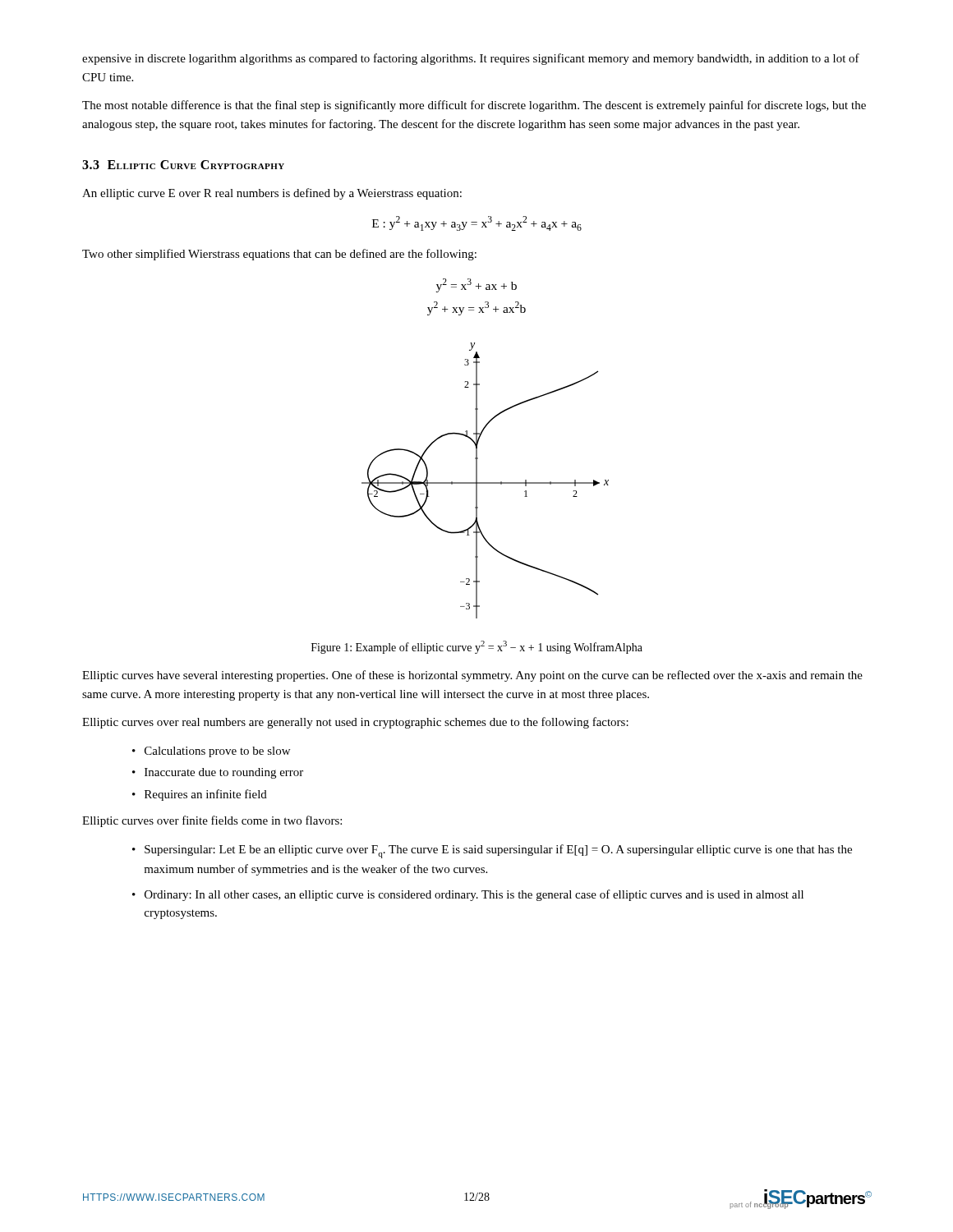Click on the text block starting "Elliptic curves over real numbers"
This screenshot has height=1232, width=953.
pos(356,722)
